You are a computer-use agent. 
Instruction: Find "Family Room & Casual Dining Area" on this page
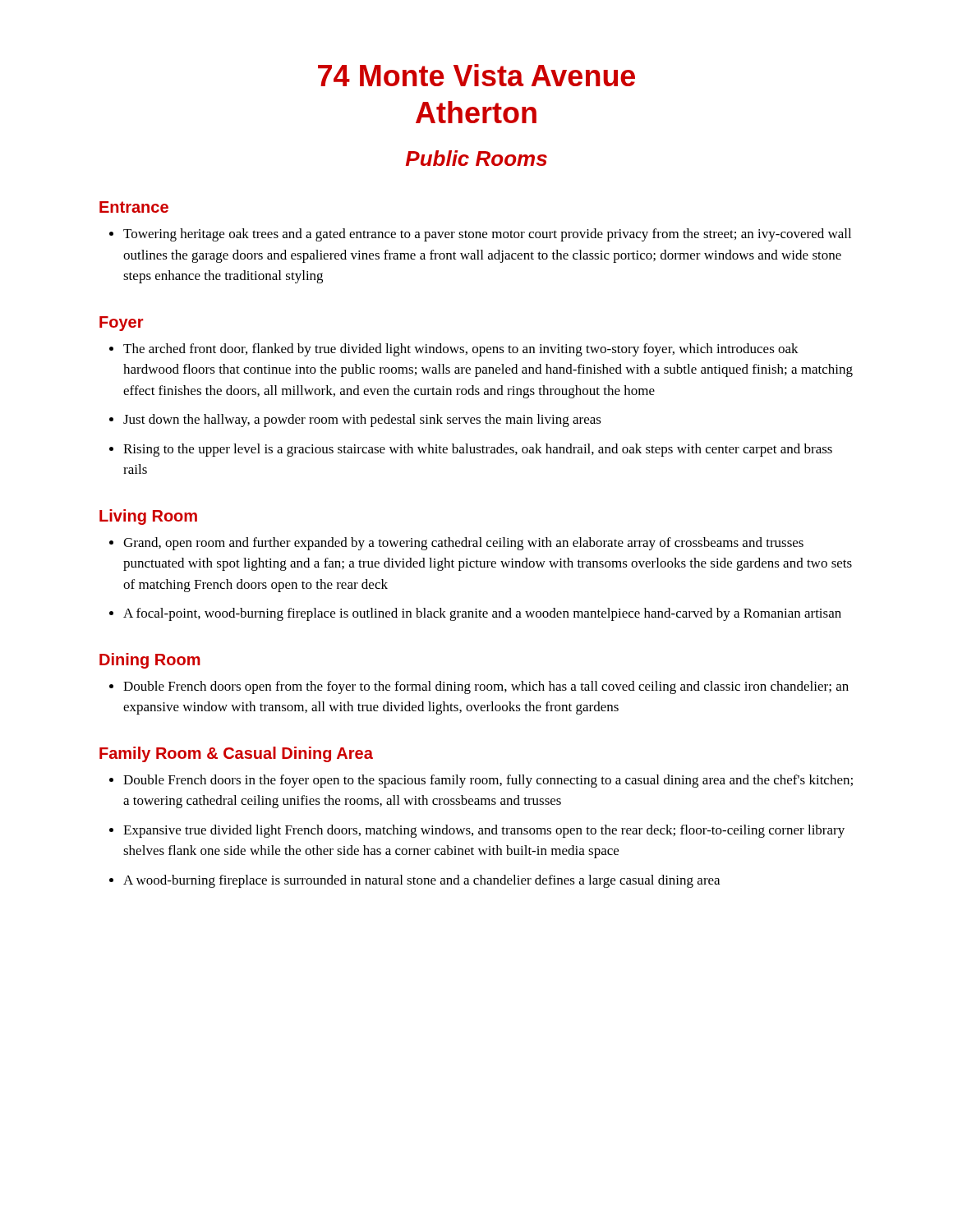click(236, 753)
